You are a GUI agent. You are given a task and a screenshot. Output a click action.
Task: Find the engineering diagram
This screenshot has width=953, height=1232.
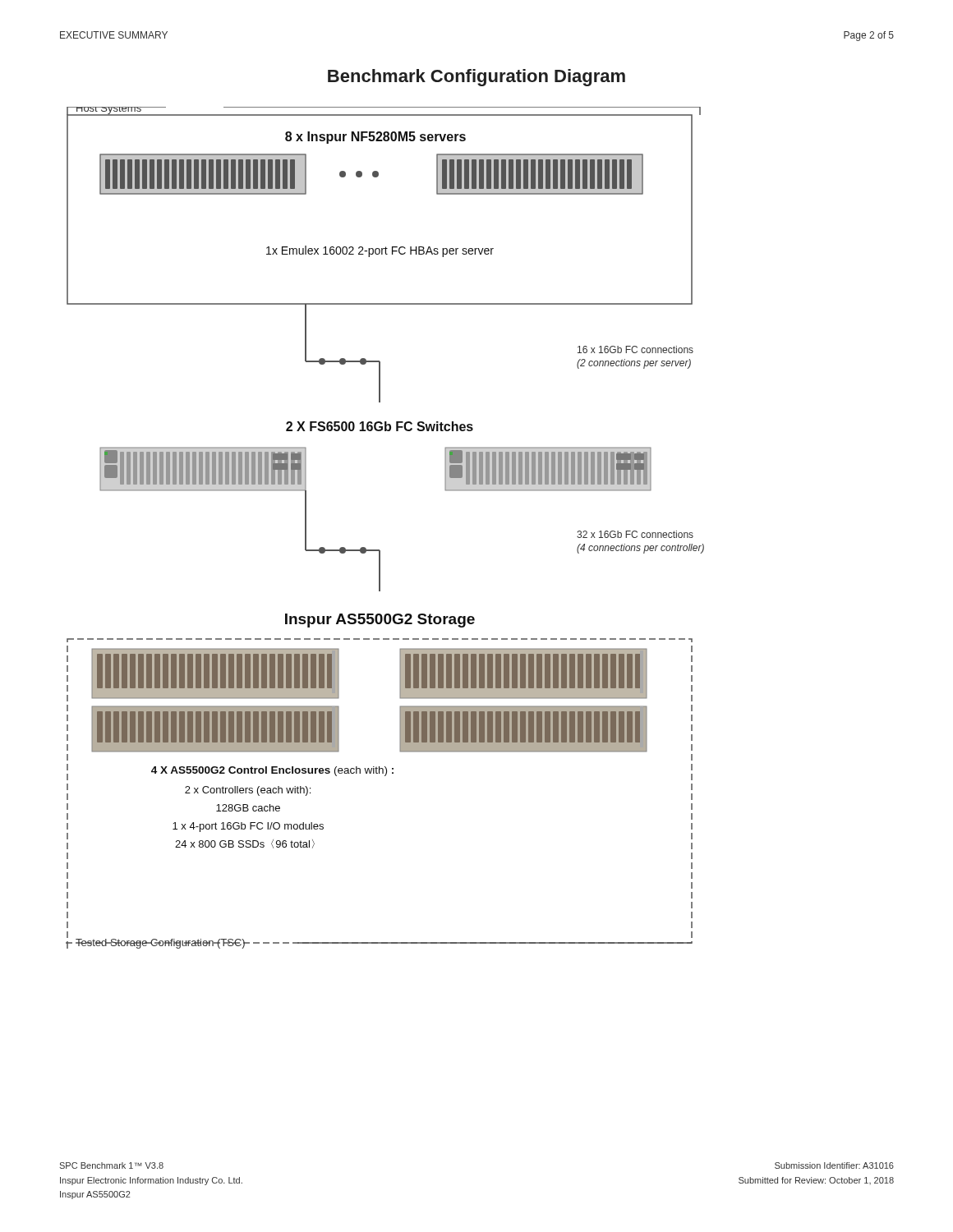[476, 616]
